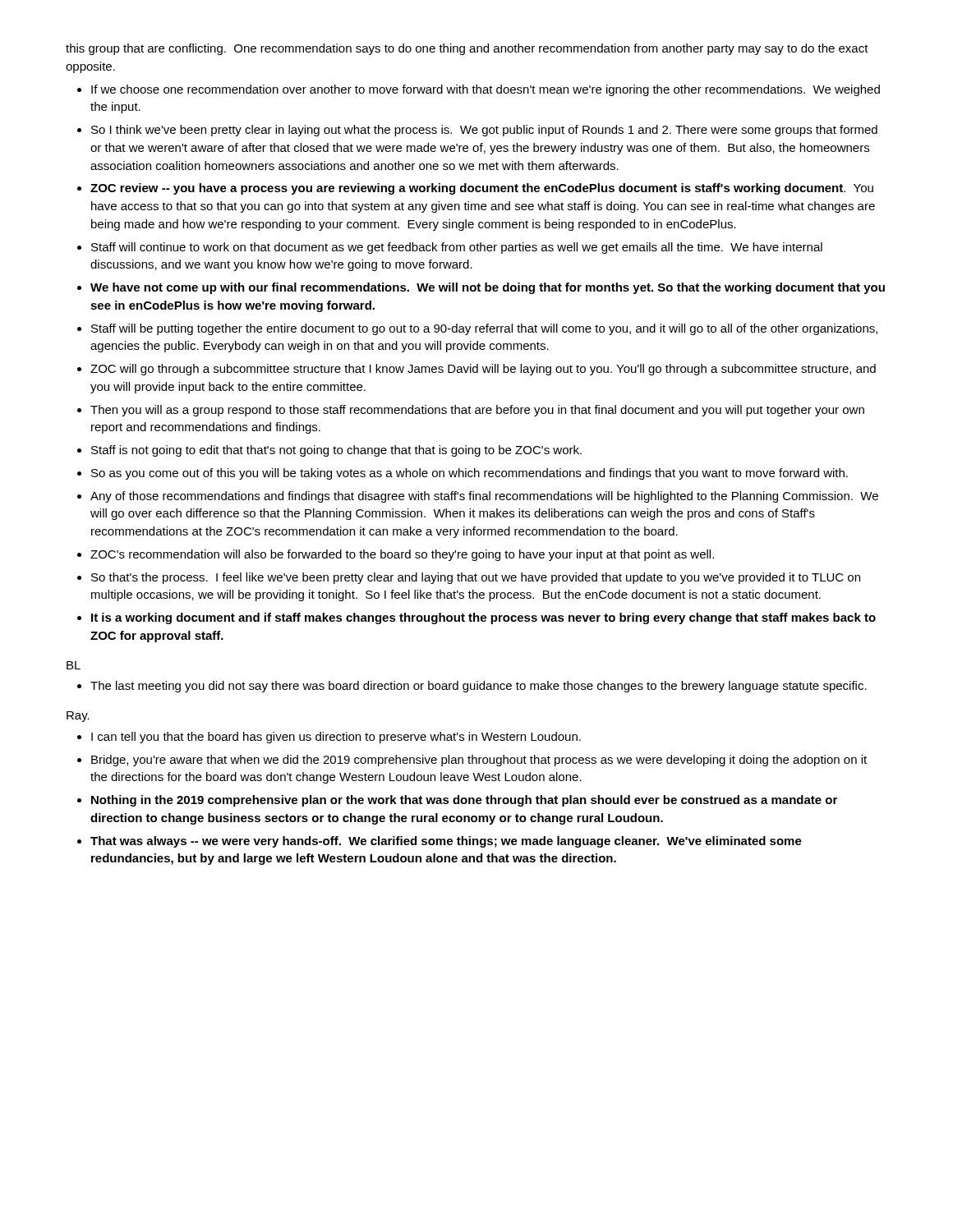The image size is (953, 1232).
Task: Find the list item containing "Then you will as a group respond to"
Action: [478, 418]
